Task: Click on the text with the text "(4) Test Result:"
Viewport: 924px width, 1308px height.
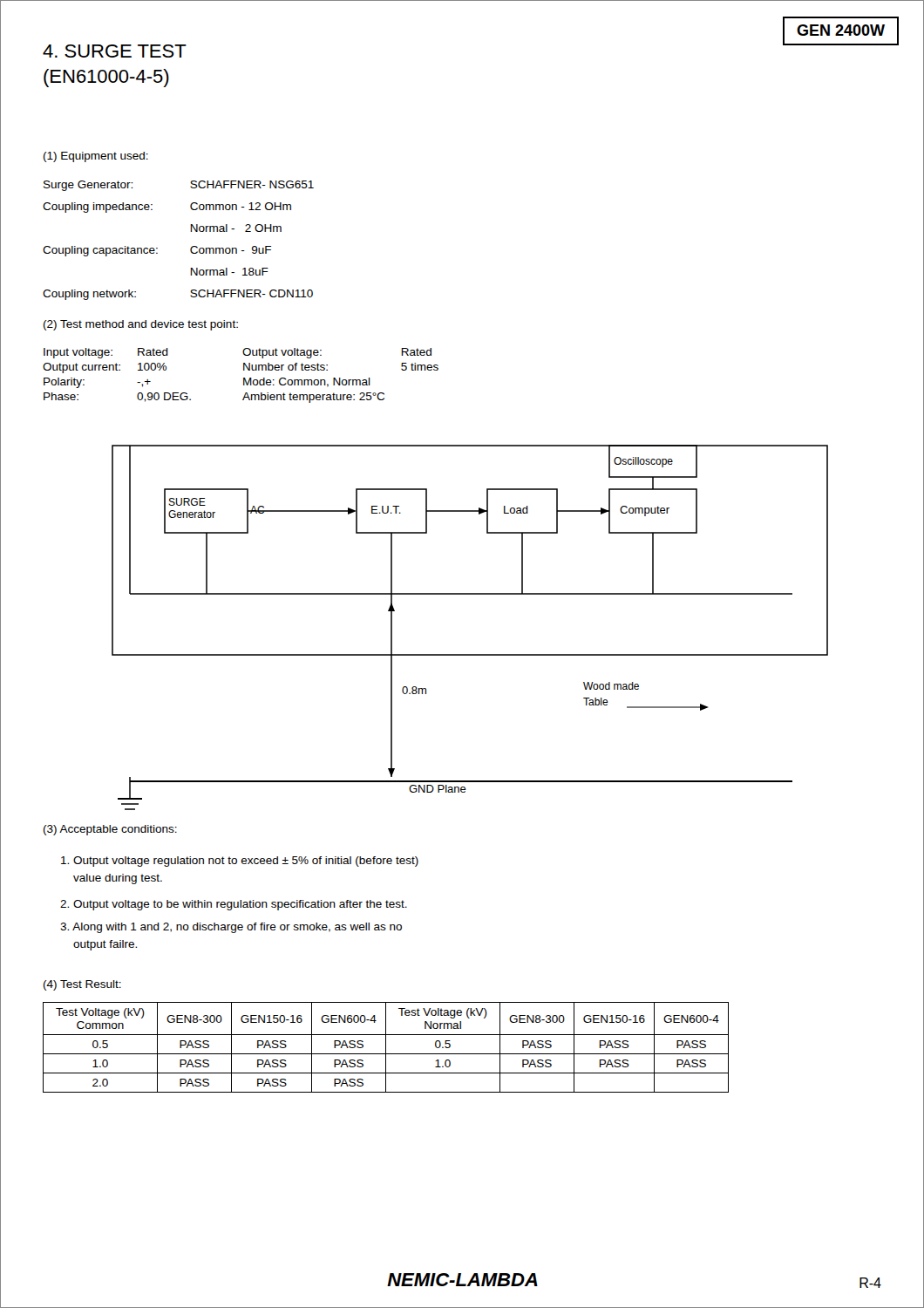Action: pyautogui.click(x=82, y=984)
